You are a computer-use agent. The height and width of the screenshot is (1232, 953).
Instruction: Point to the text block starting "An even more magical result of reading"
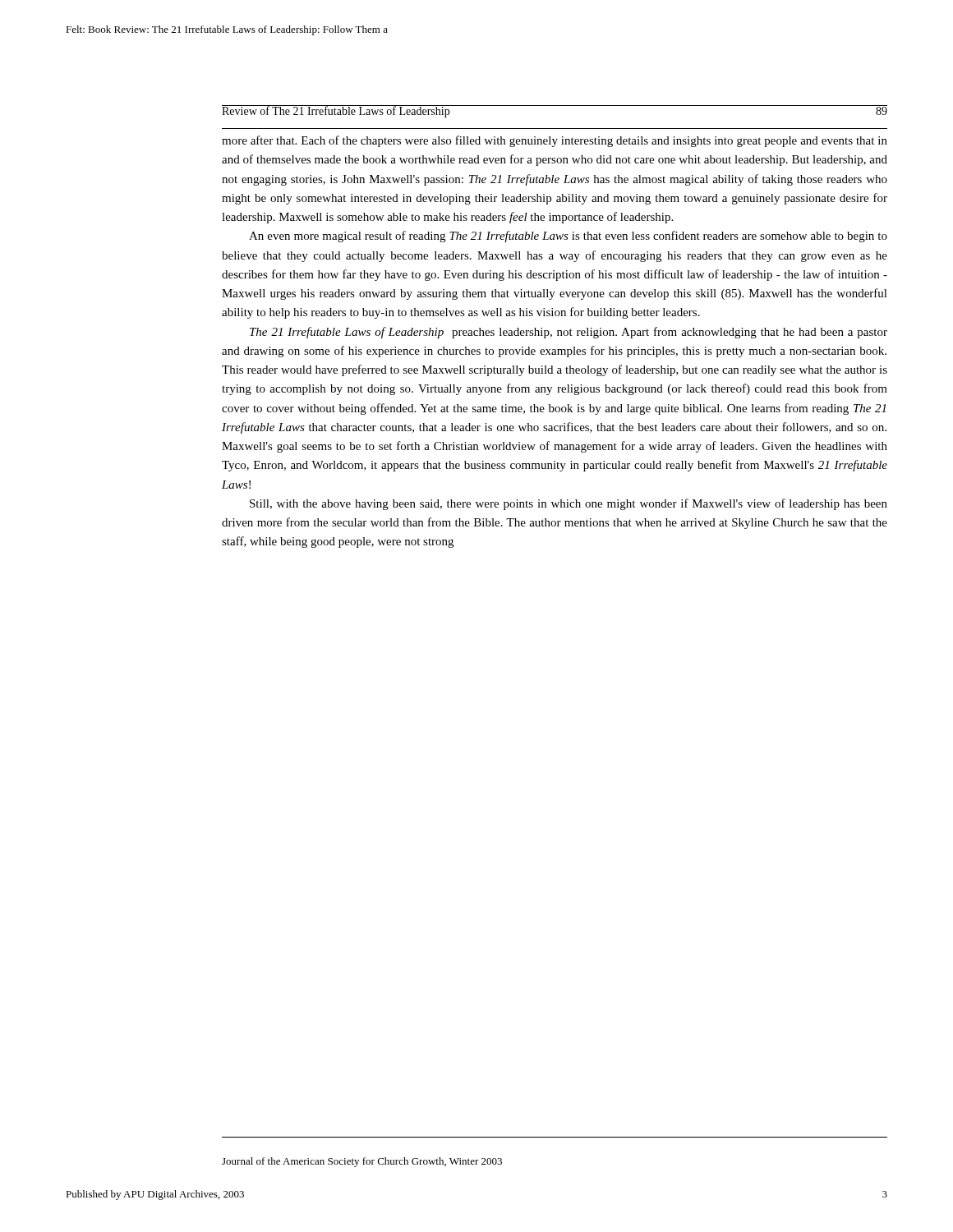coord(555,275)
